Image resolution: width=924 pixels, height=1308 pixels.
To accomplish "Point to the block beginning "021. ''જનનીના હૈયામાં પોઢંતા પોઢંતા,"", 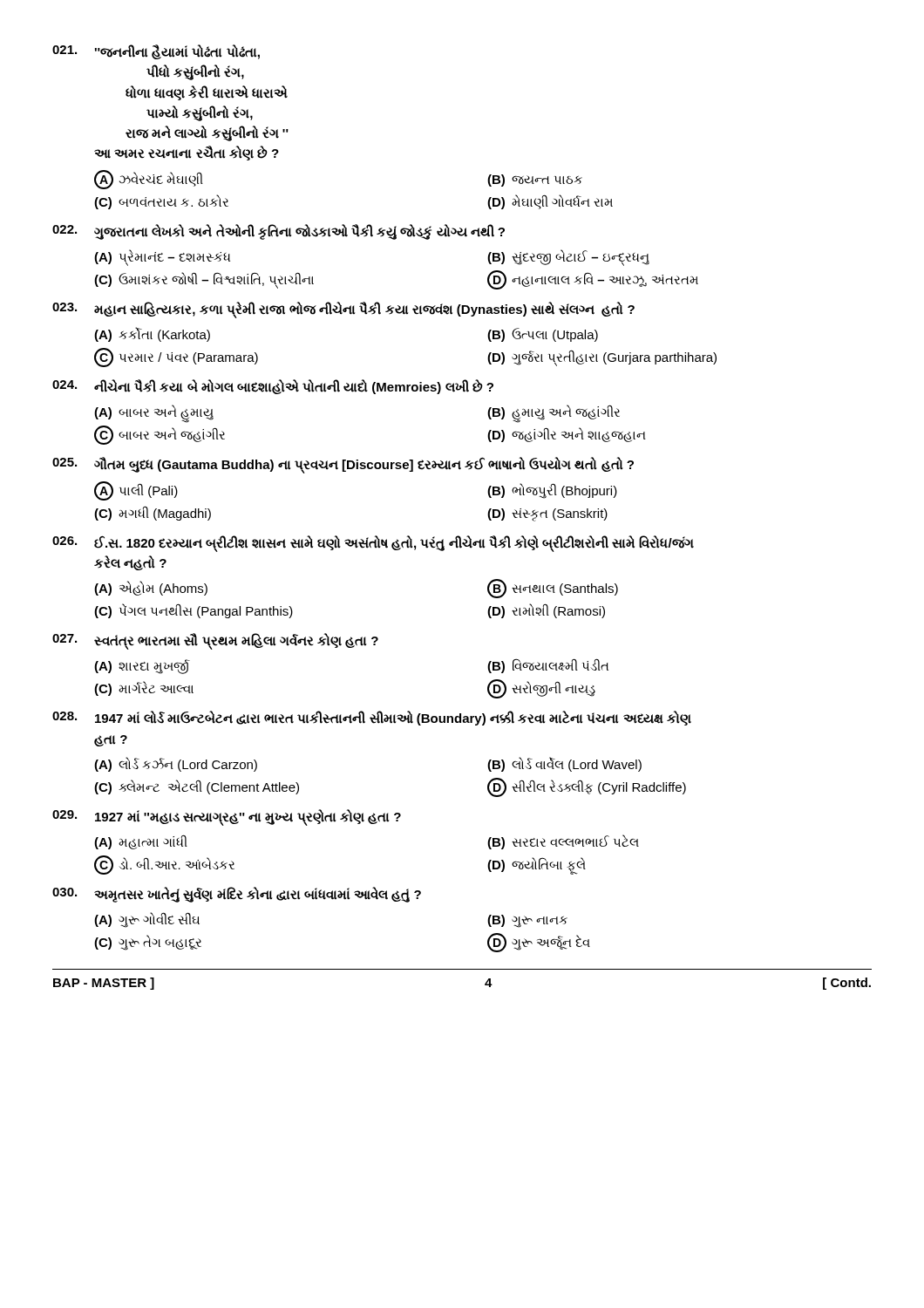I will coord(156,52).
